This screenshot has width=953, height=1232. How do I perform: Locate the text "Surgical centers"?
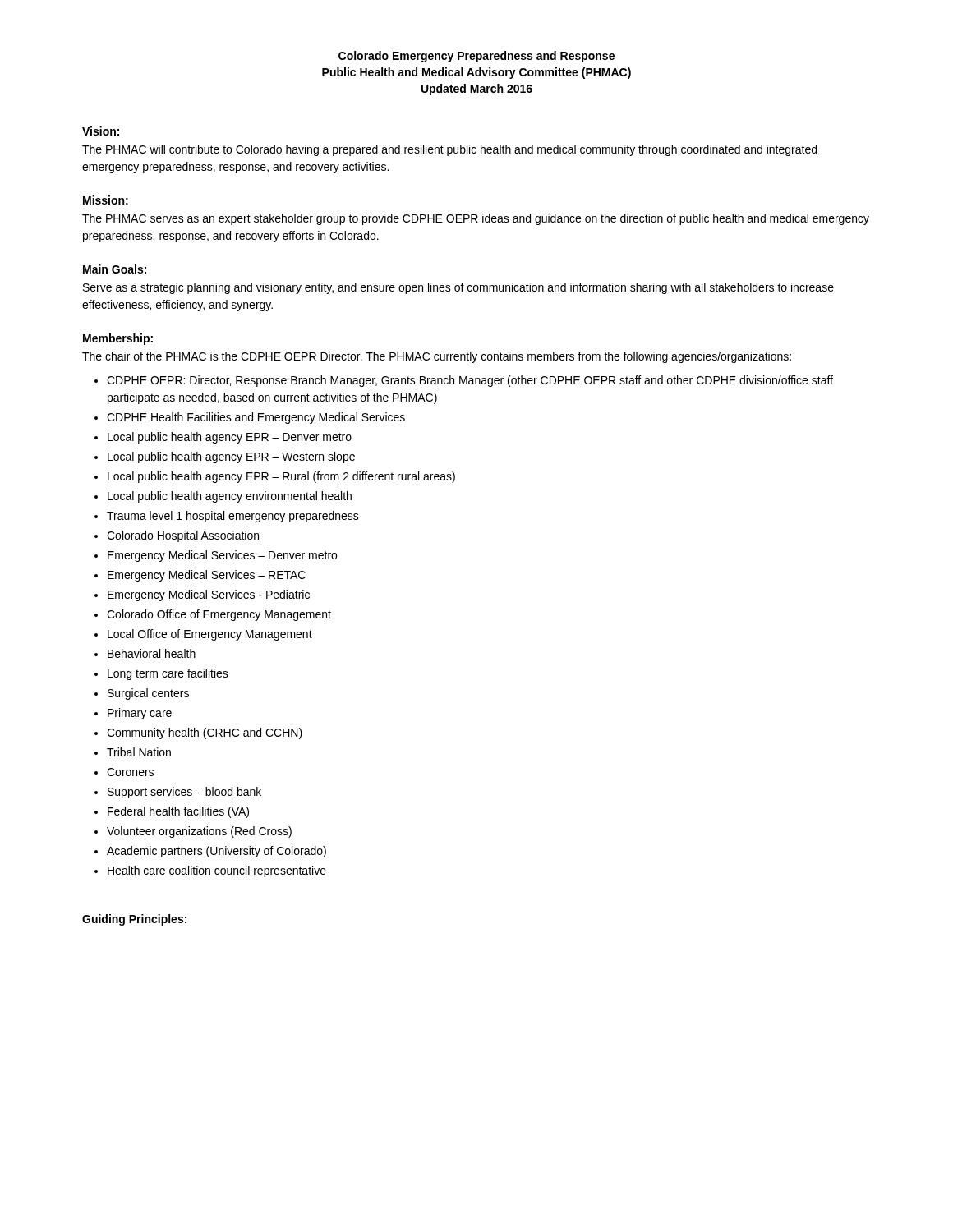148,693
